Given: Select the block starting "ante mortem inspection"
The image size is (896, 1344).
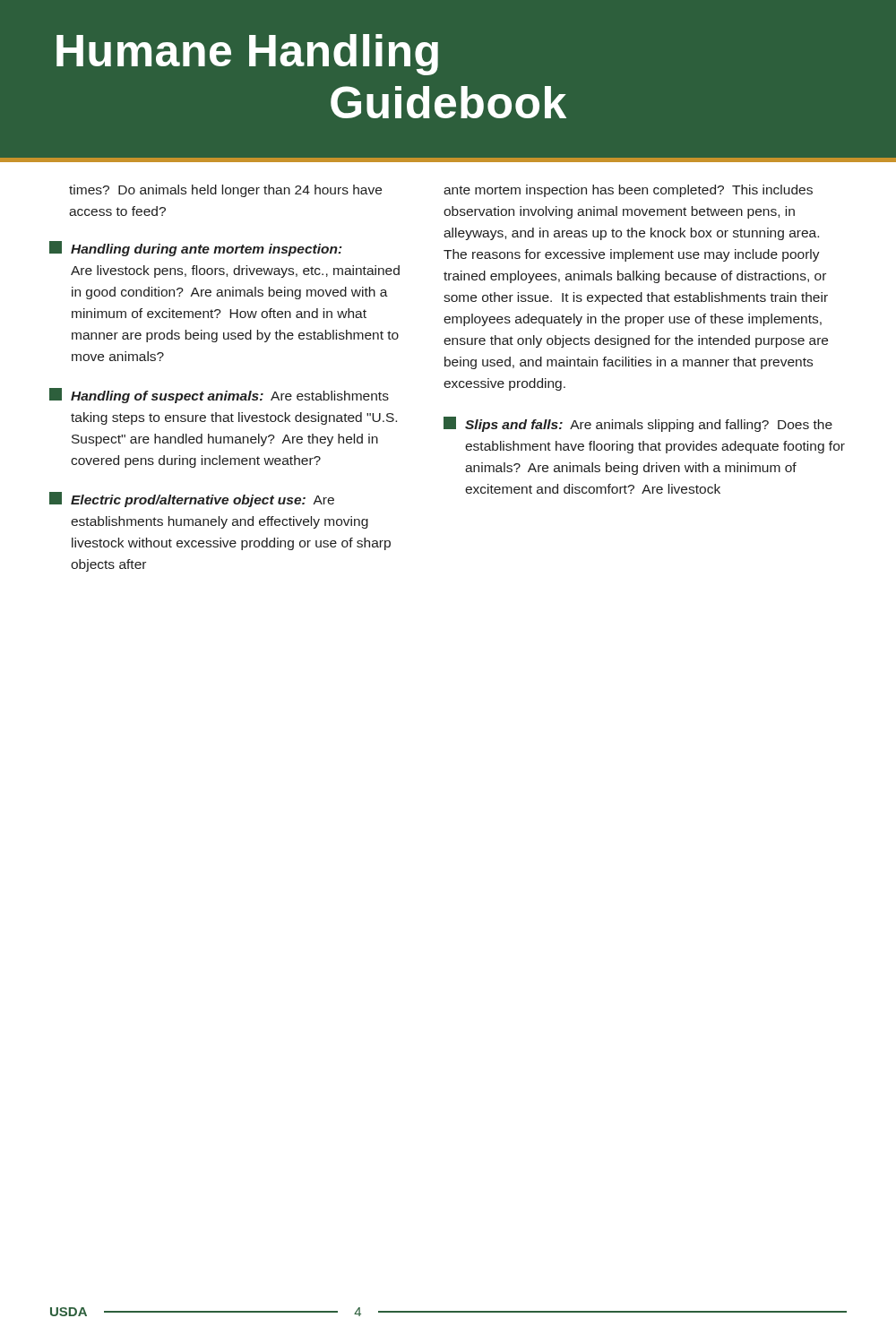Looking at the screenshot, I should tap(636, 286).
